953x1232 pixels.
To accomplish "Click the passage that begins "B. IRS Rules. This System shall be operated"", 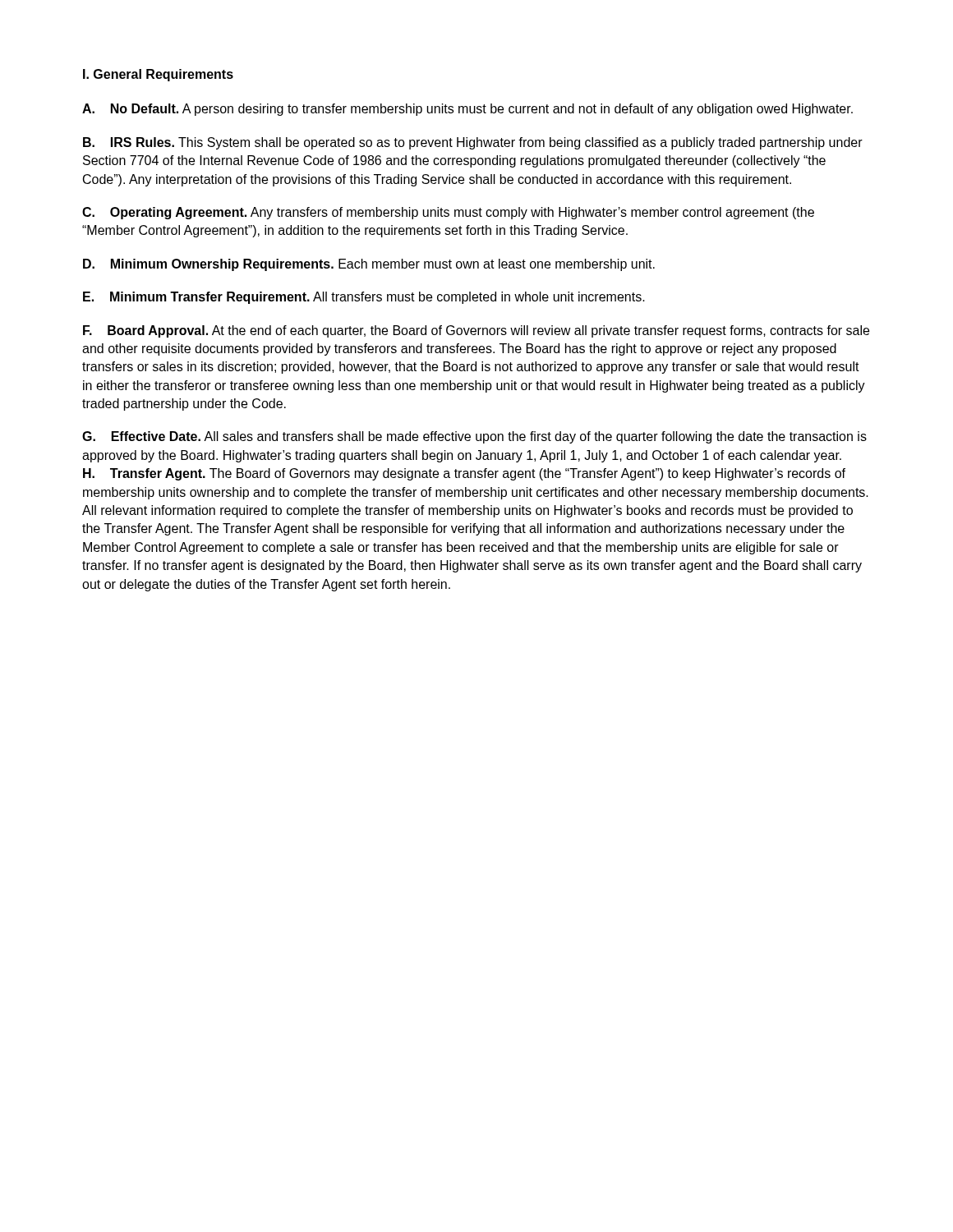I will [472, 161].
